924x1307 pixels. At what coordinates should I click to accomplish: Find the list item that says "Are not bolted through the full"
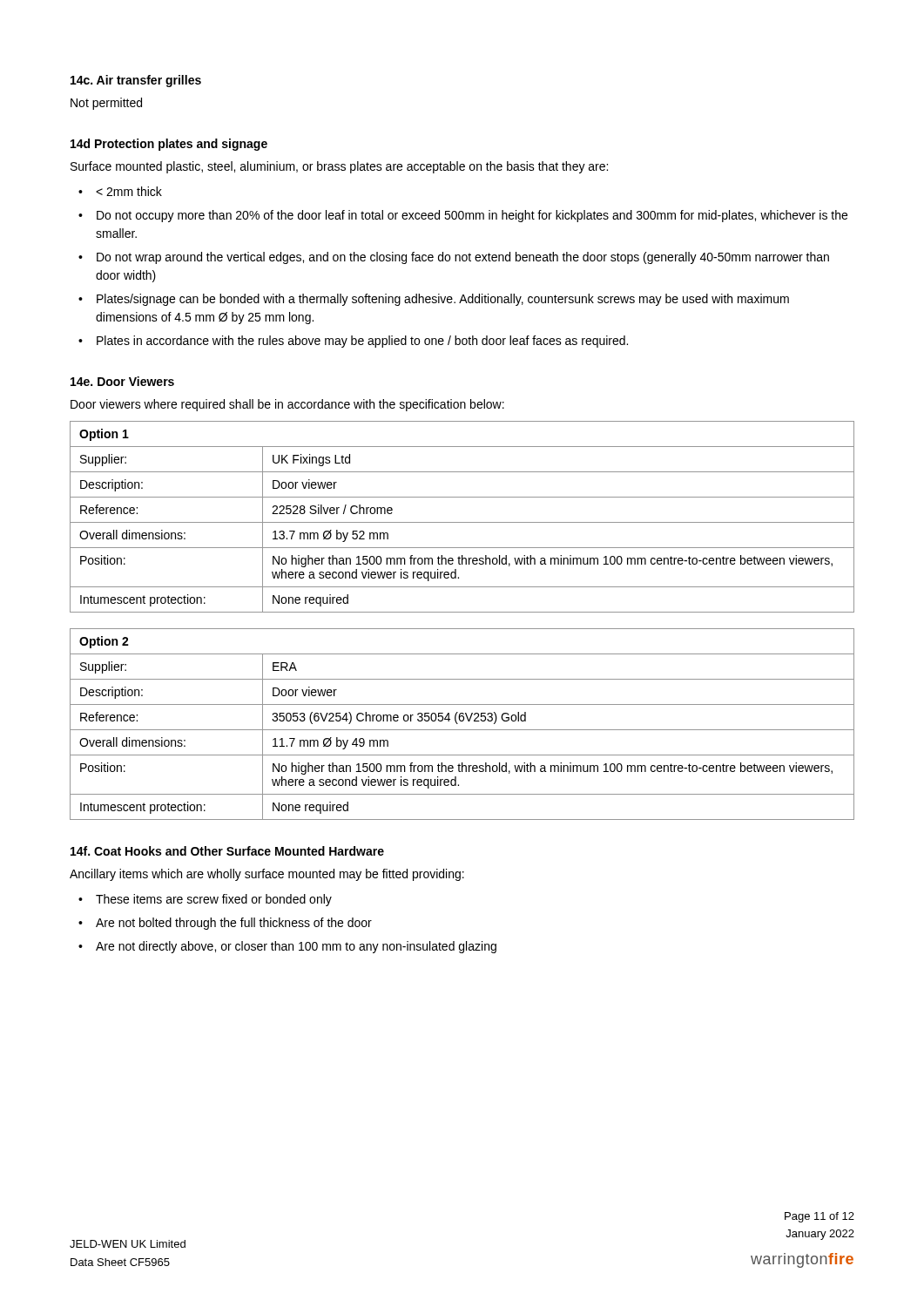point(234,923)
